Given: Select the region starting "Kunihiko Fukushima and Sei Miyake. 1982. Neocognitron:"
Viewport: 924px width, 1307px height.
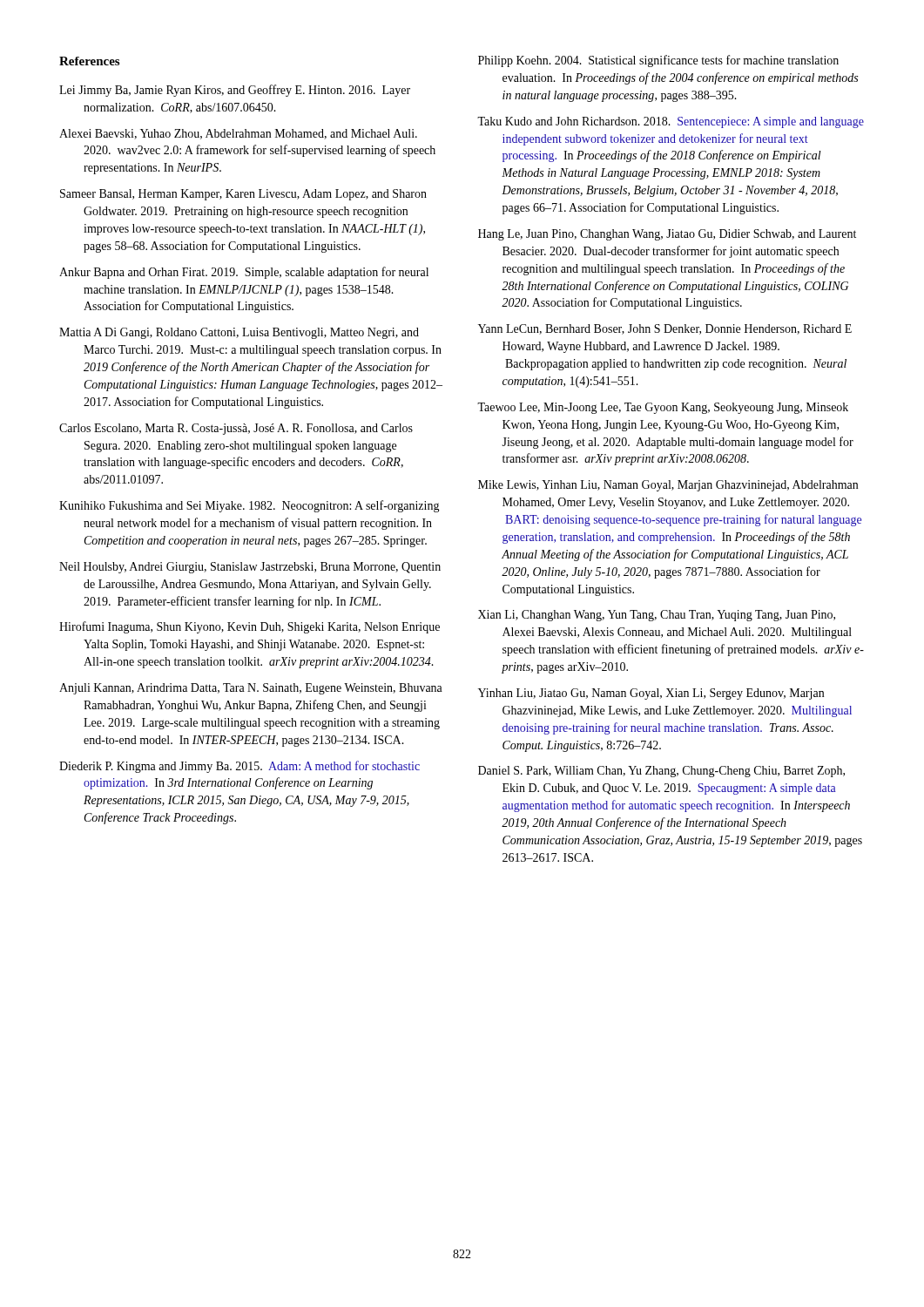Looking at the screenshot, I should coord(249,523).
